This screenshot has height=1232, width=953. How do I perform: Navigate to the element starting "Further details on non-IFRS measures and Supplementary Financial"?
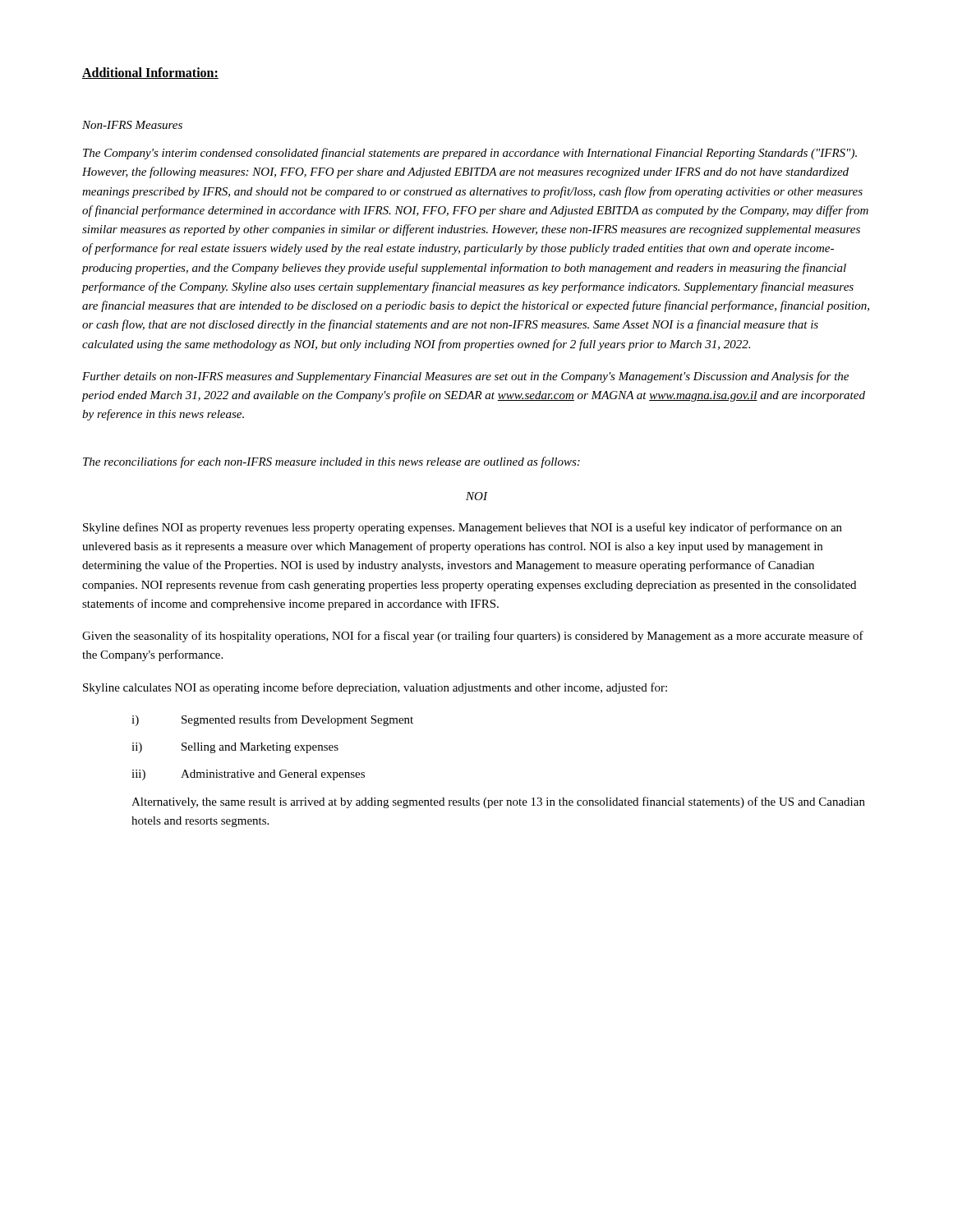point(474,395)
